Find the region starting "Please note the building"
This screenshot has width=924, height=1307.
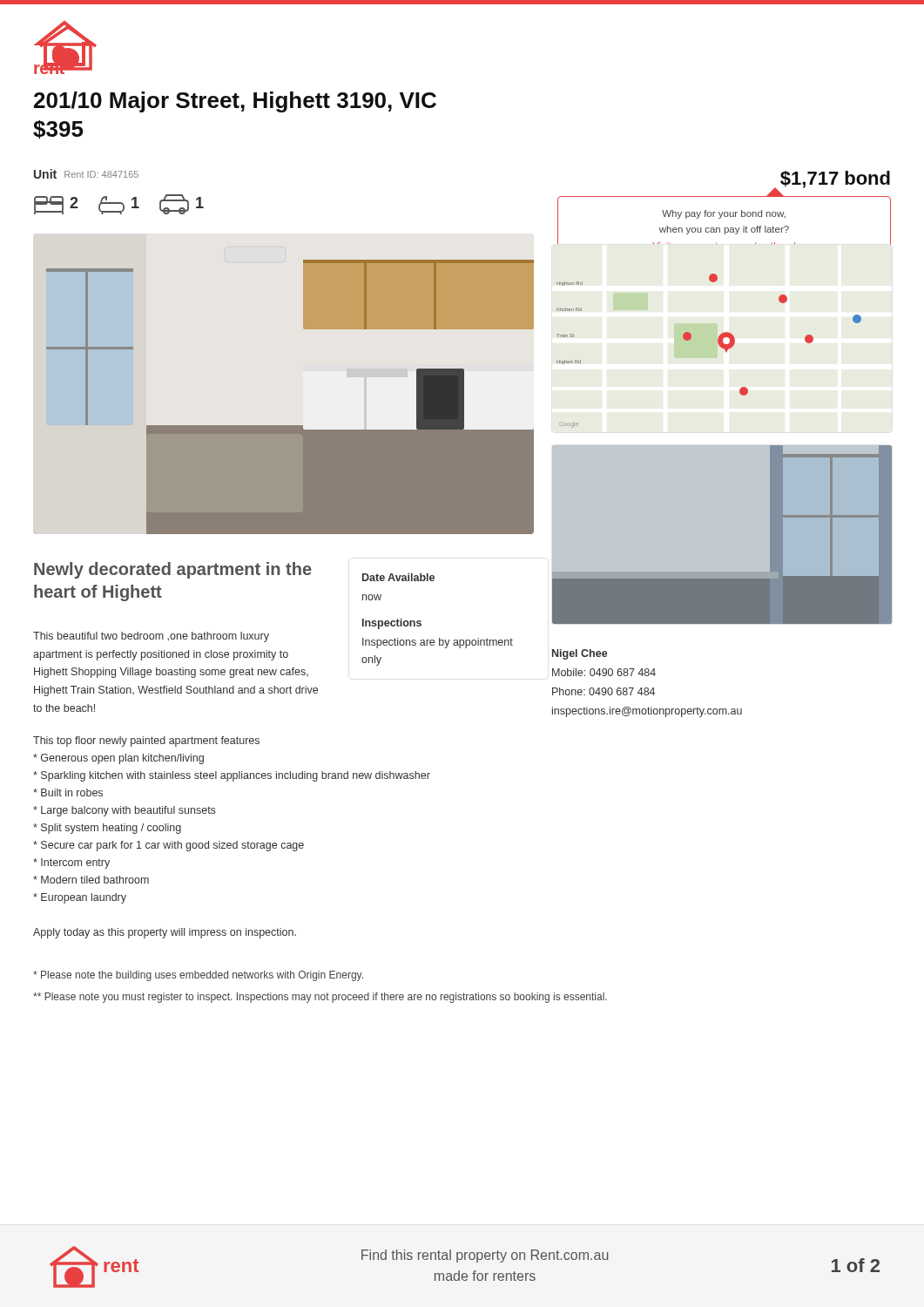[x=199, y=975]
